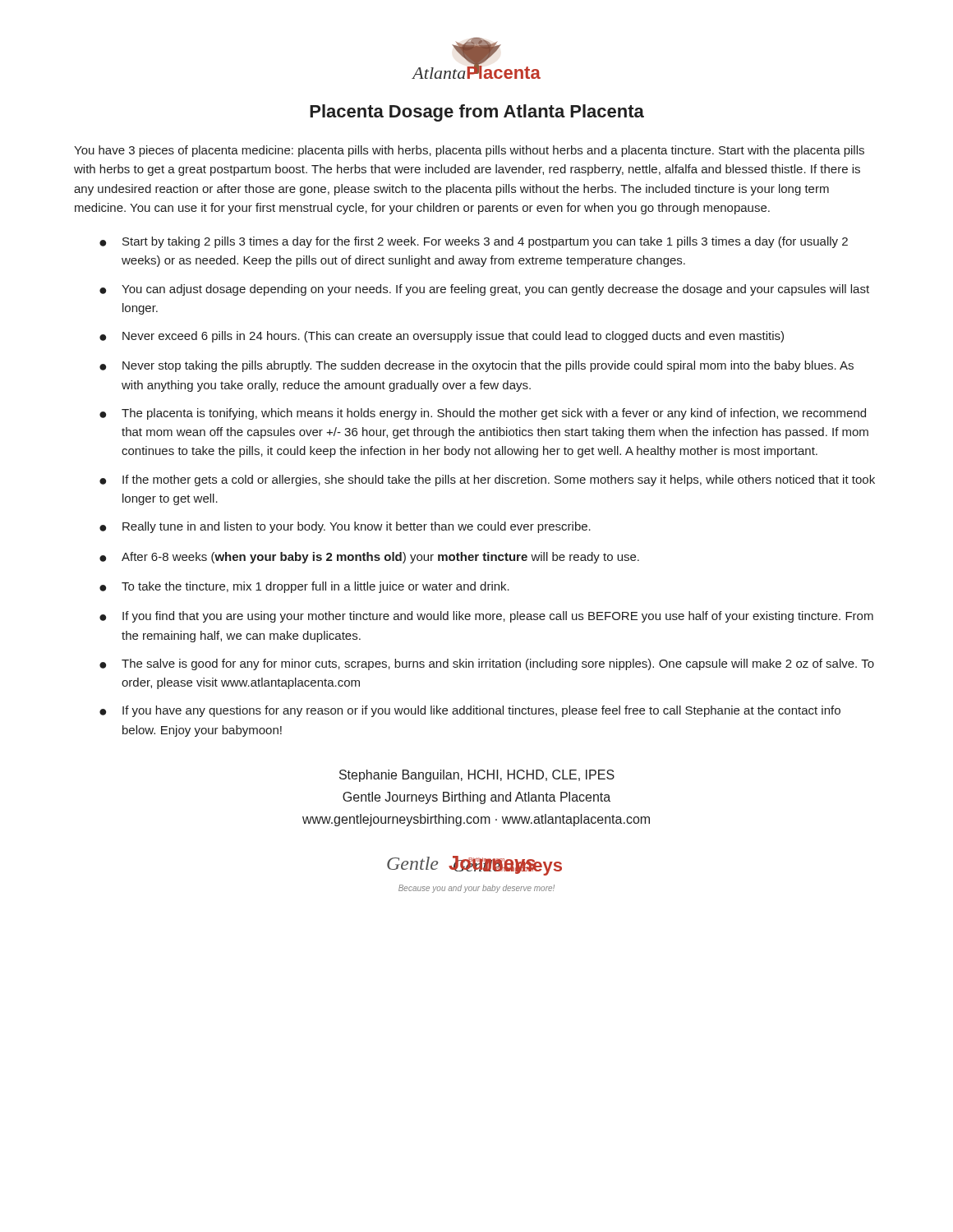Click the passage that begins "● The placenta is tonifying, which means"
This screenshot has height=1232, width=953.
click(x=489, y=432)
